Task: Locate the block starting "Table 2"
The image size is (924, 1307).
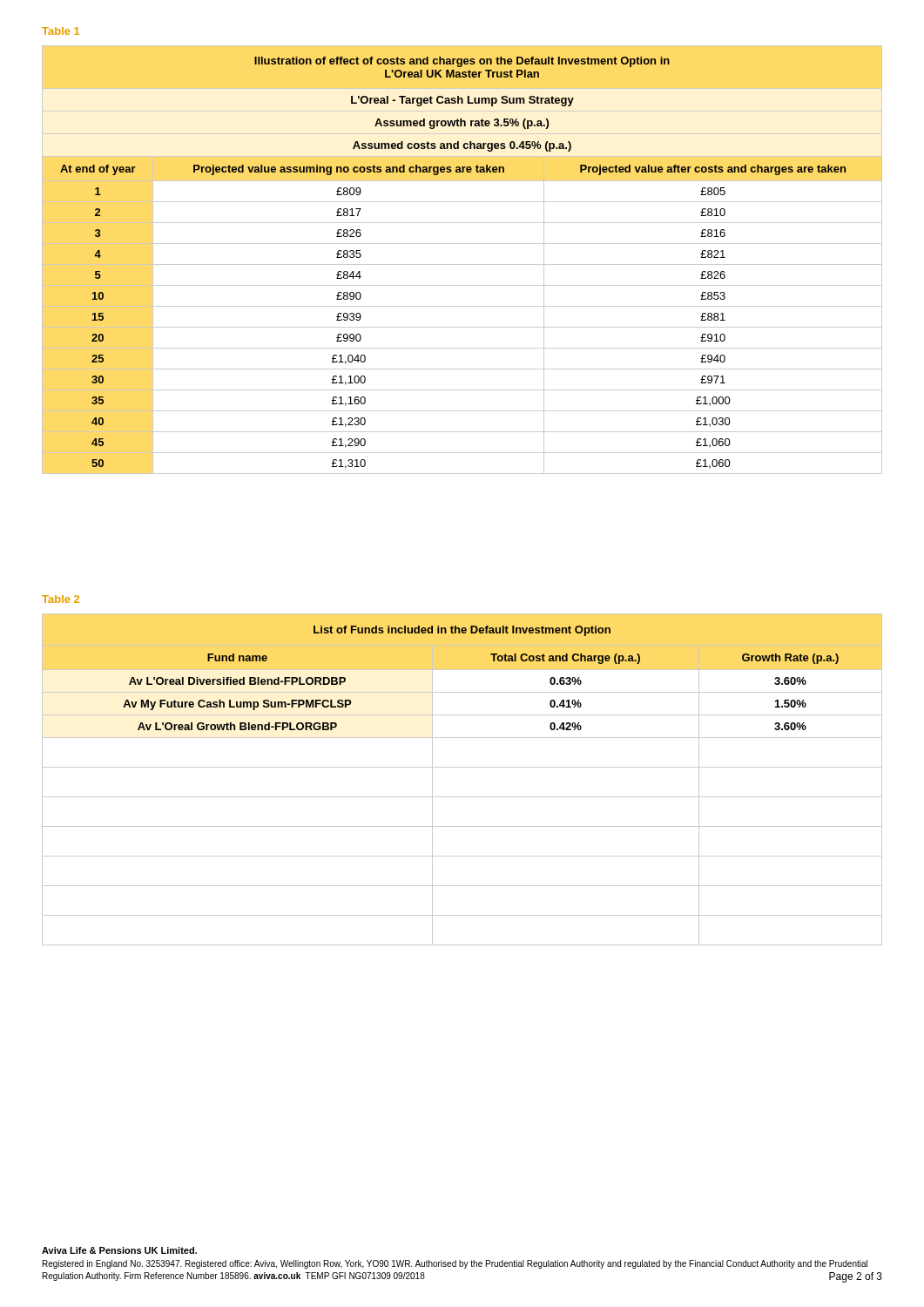Action: point(61,599)
